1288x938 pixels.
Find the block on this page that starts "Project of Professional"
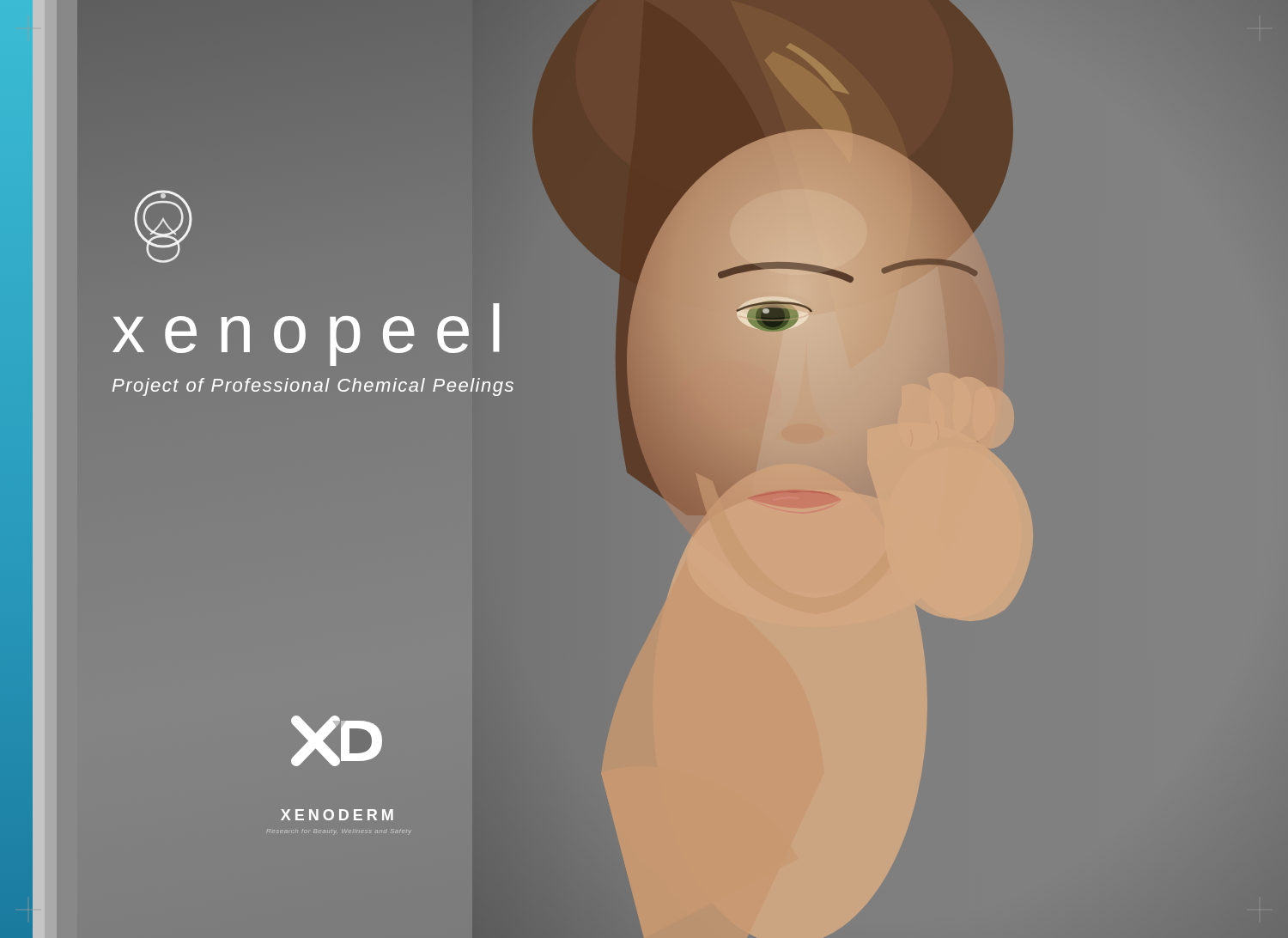point(313,385)
